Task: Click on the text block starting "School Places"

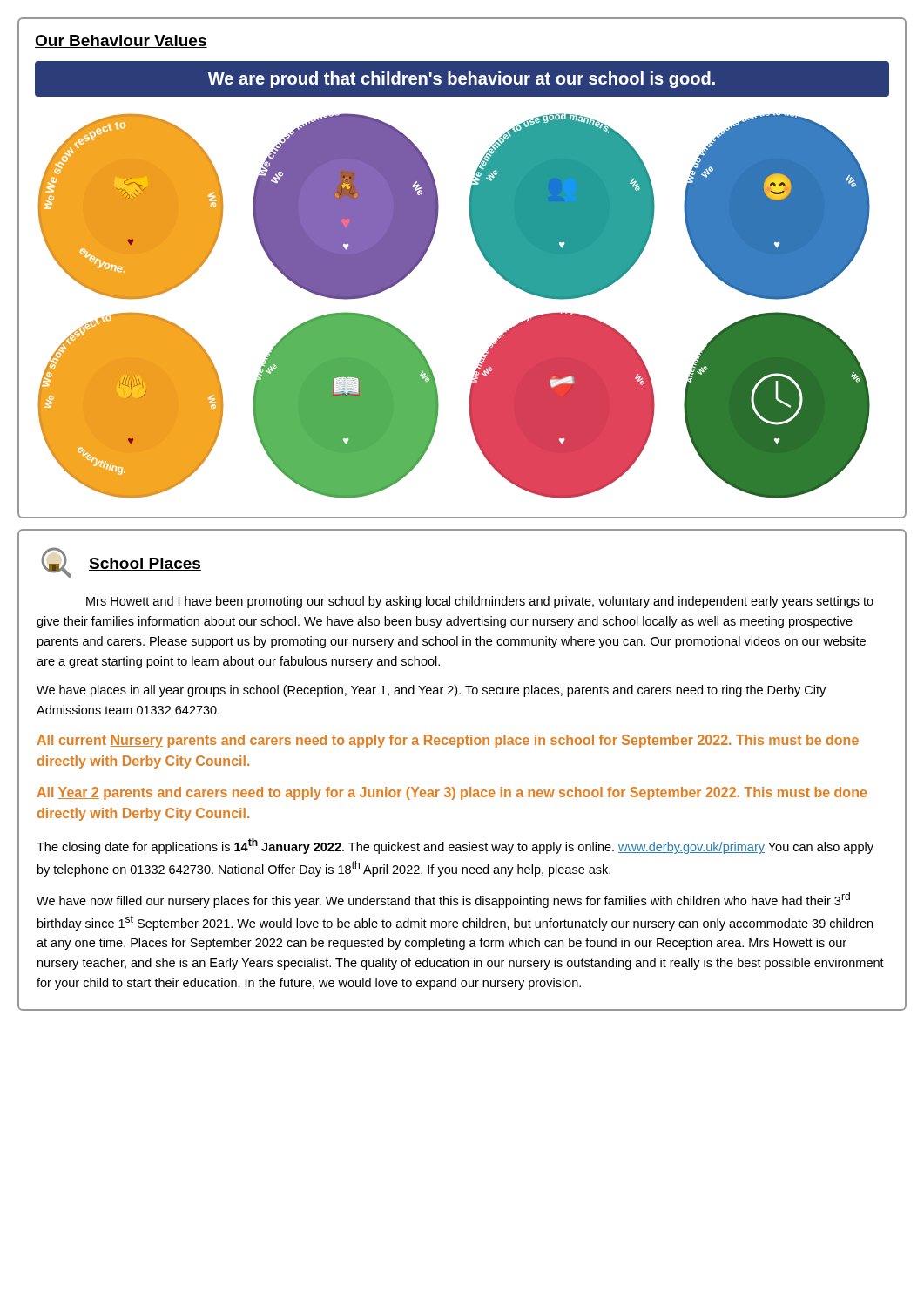Action: coord(145,563)
